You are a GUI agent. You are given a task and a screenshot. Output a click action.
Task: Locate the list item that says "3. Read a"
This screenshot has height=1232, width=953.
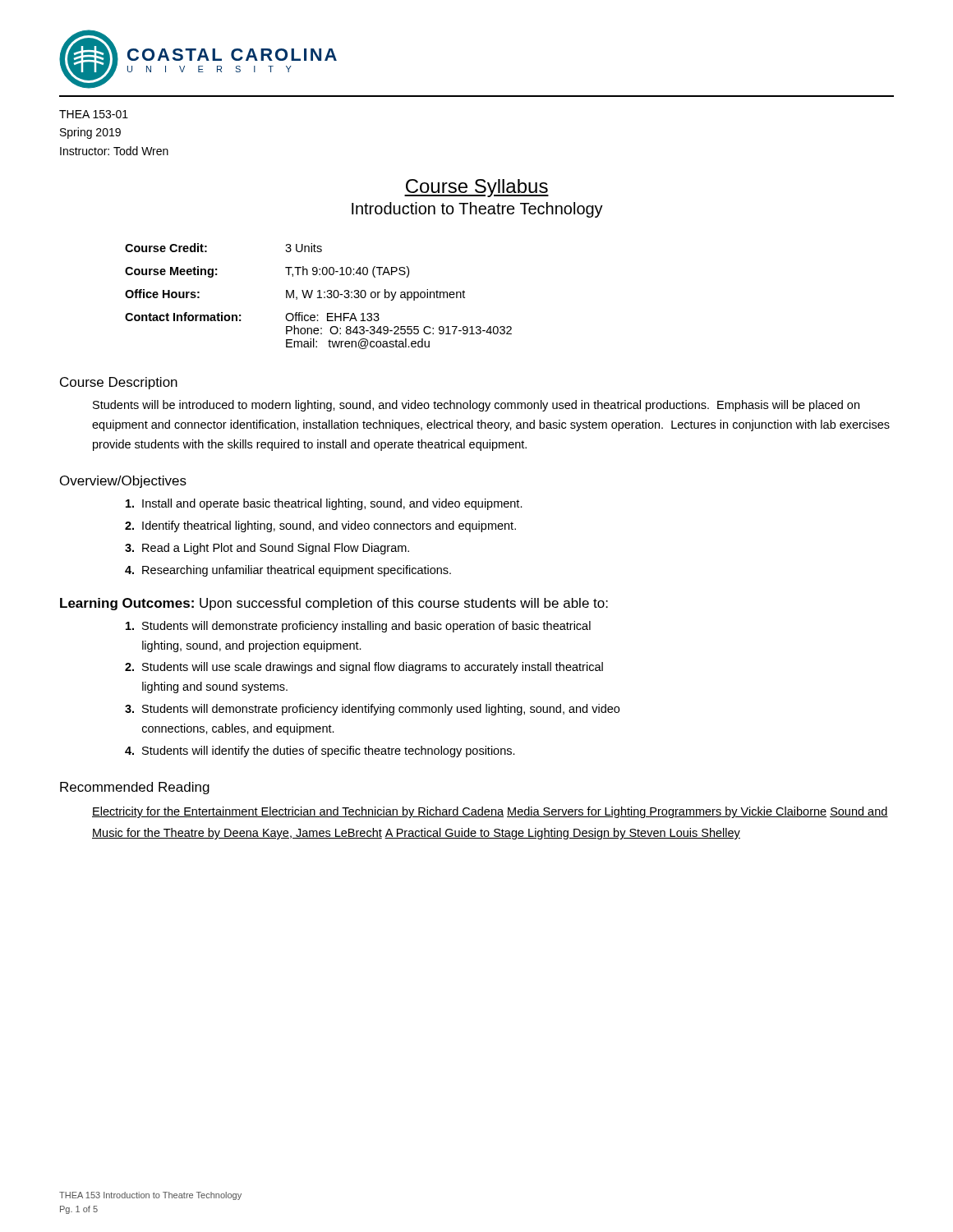point(268,548)
